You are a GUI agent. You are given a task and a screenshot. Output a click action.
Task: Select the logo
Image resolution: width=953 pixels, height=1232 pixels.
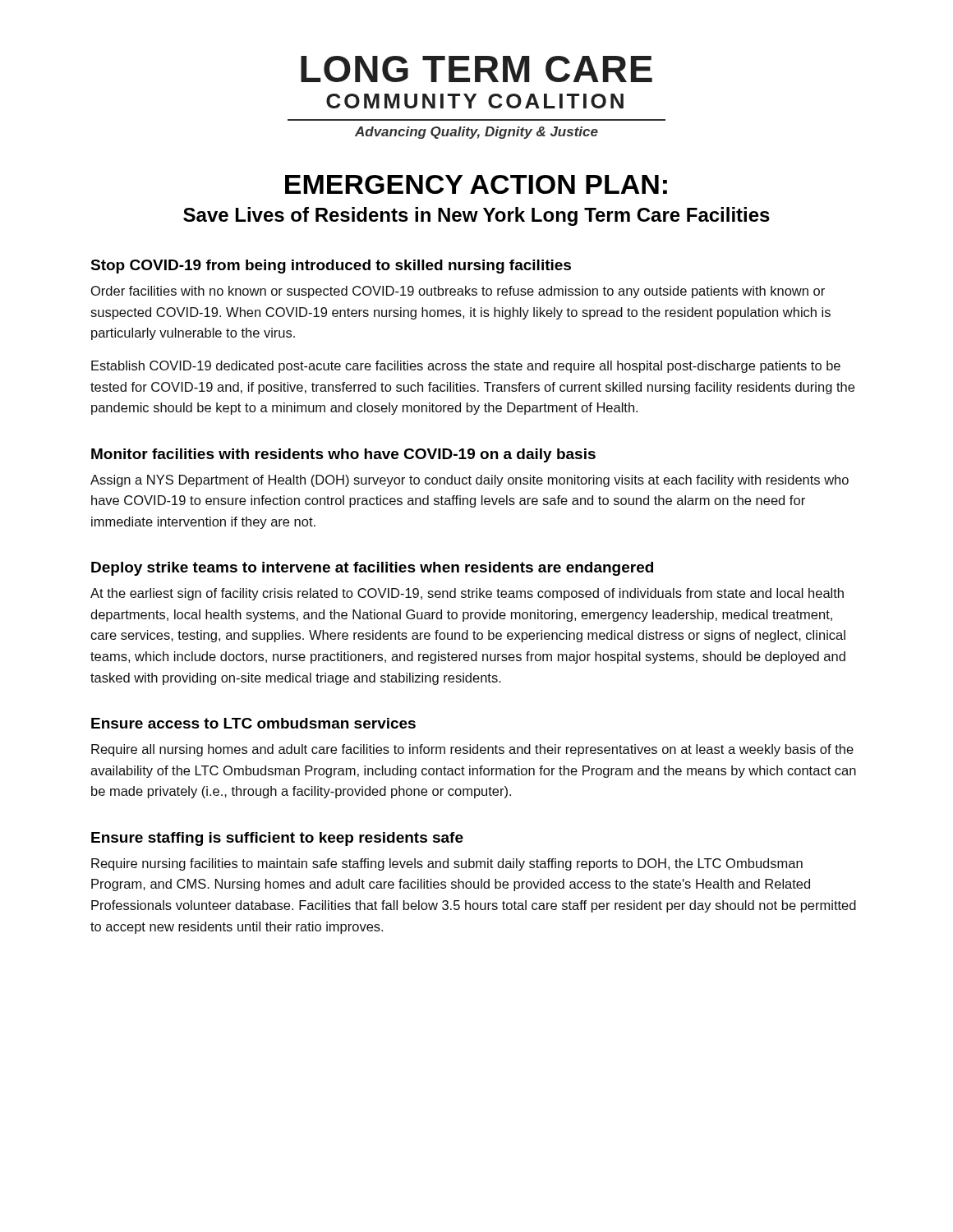point(476,95)
